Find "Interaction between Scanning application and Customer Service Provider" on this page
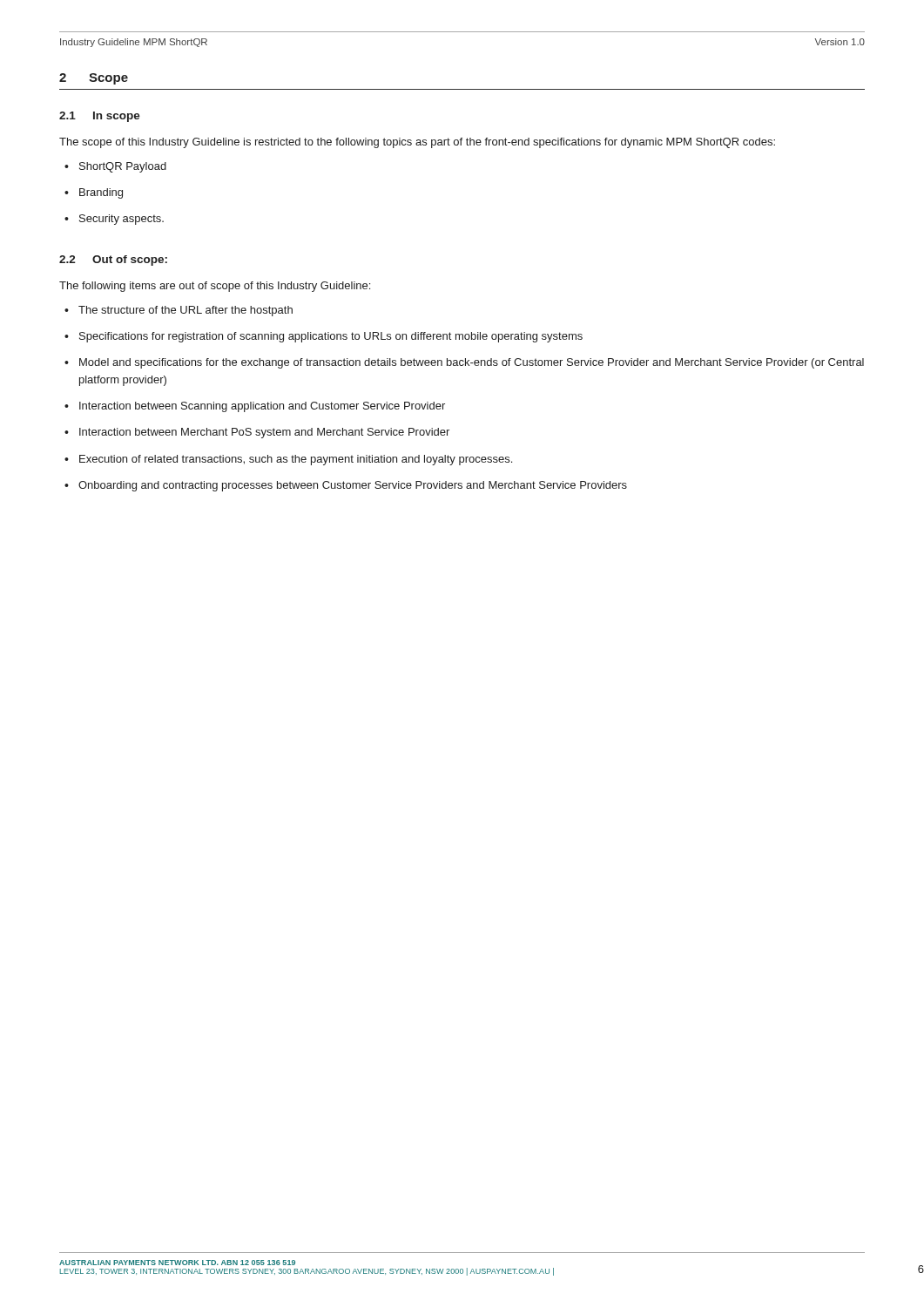Viewport: 924px width, 1307px height. click(x=255, y=407)
